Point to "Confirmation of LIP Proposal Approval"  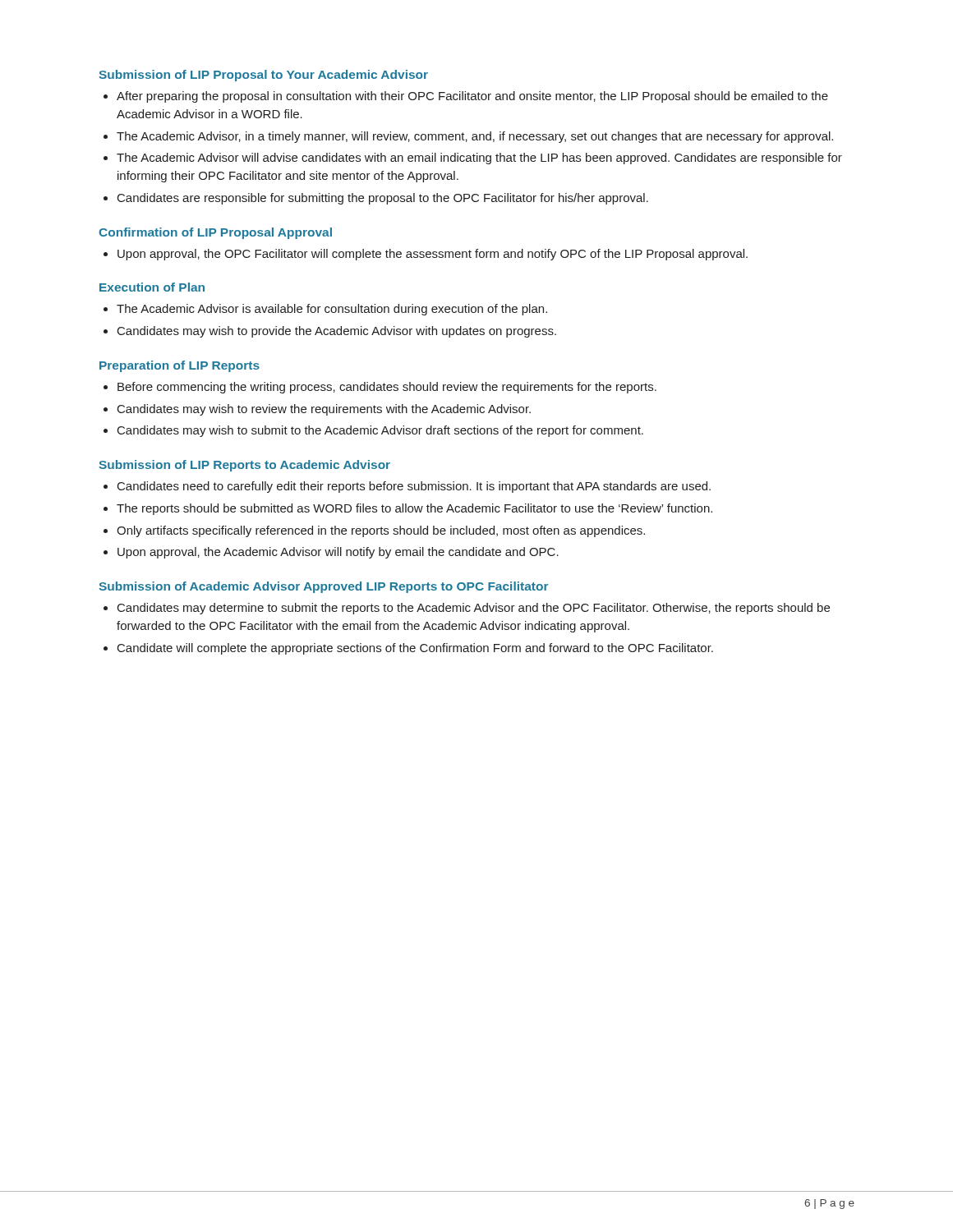pyautogui.click(x=216, y=232)
